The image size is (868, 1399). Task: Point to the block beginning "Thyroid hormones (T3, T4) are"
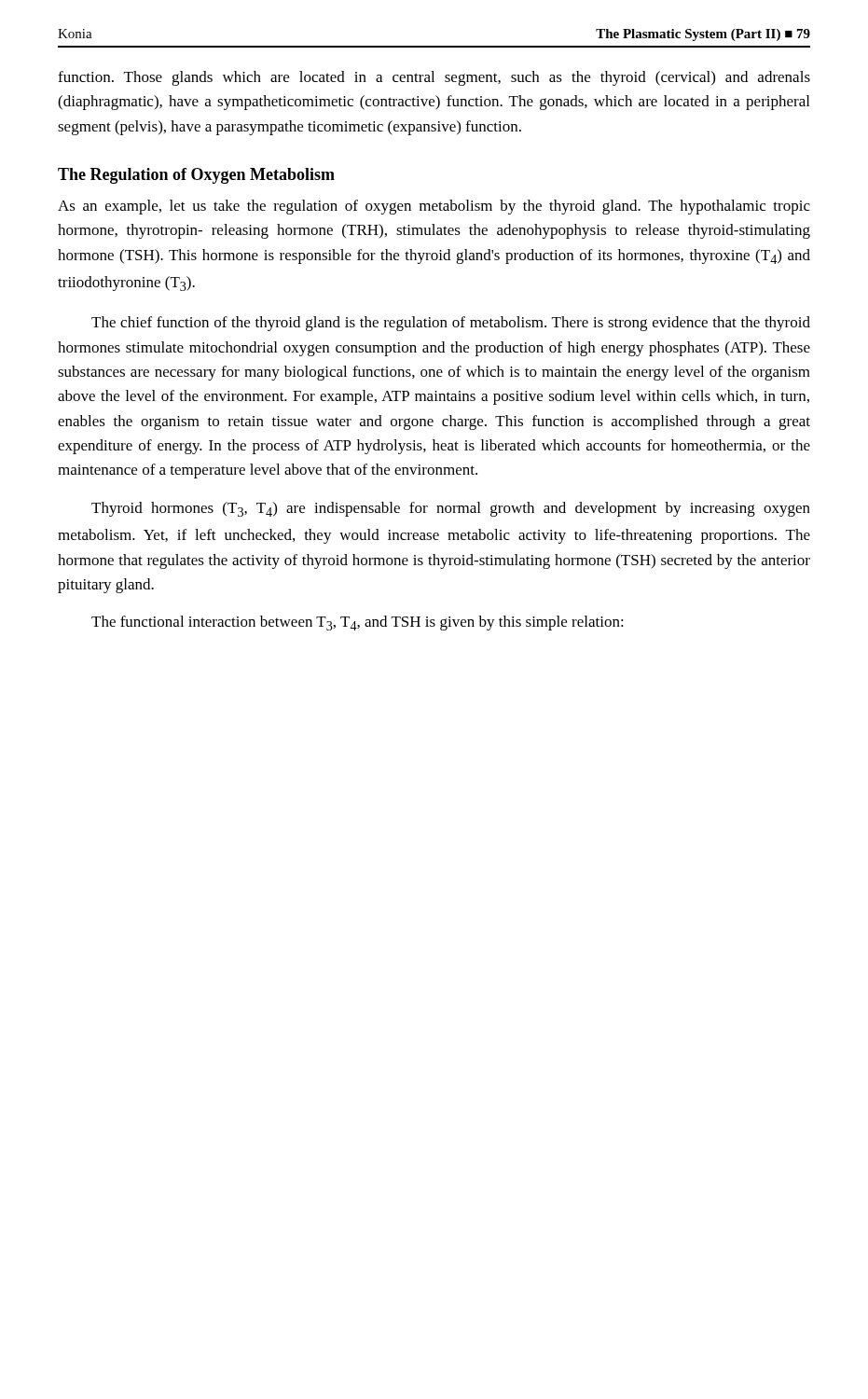[x=434, y=546]
